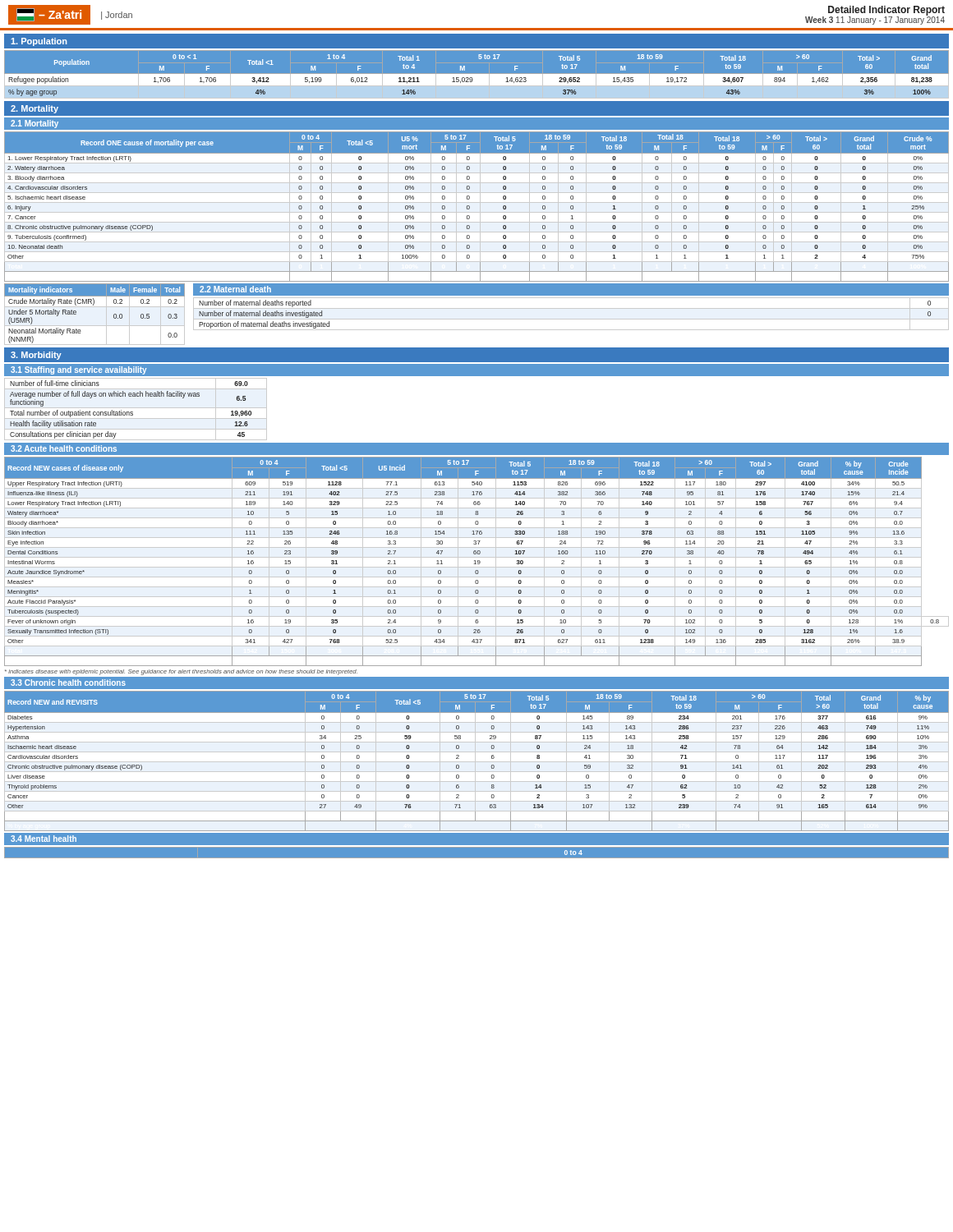This screenshot has height=1232, width=953.
Task: Find the footnote
Action: point(181,671)
